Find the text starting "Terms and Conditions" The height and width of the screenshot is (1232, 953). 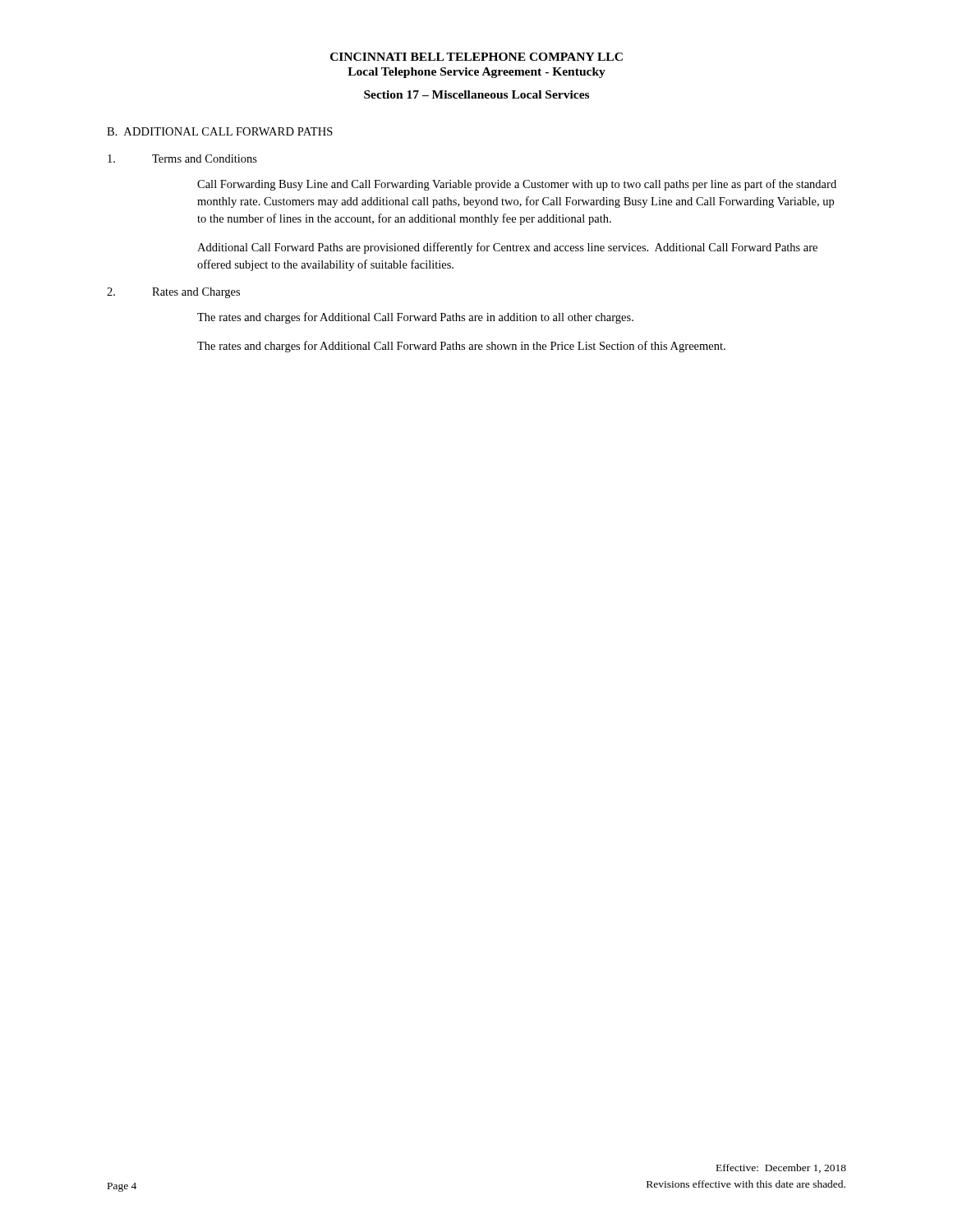click(182, 159)
